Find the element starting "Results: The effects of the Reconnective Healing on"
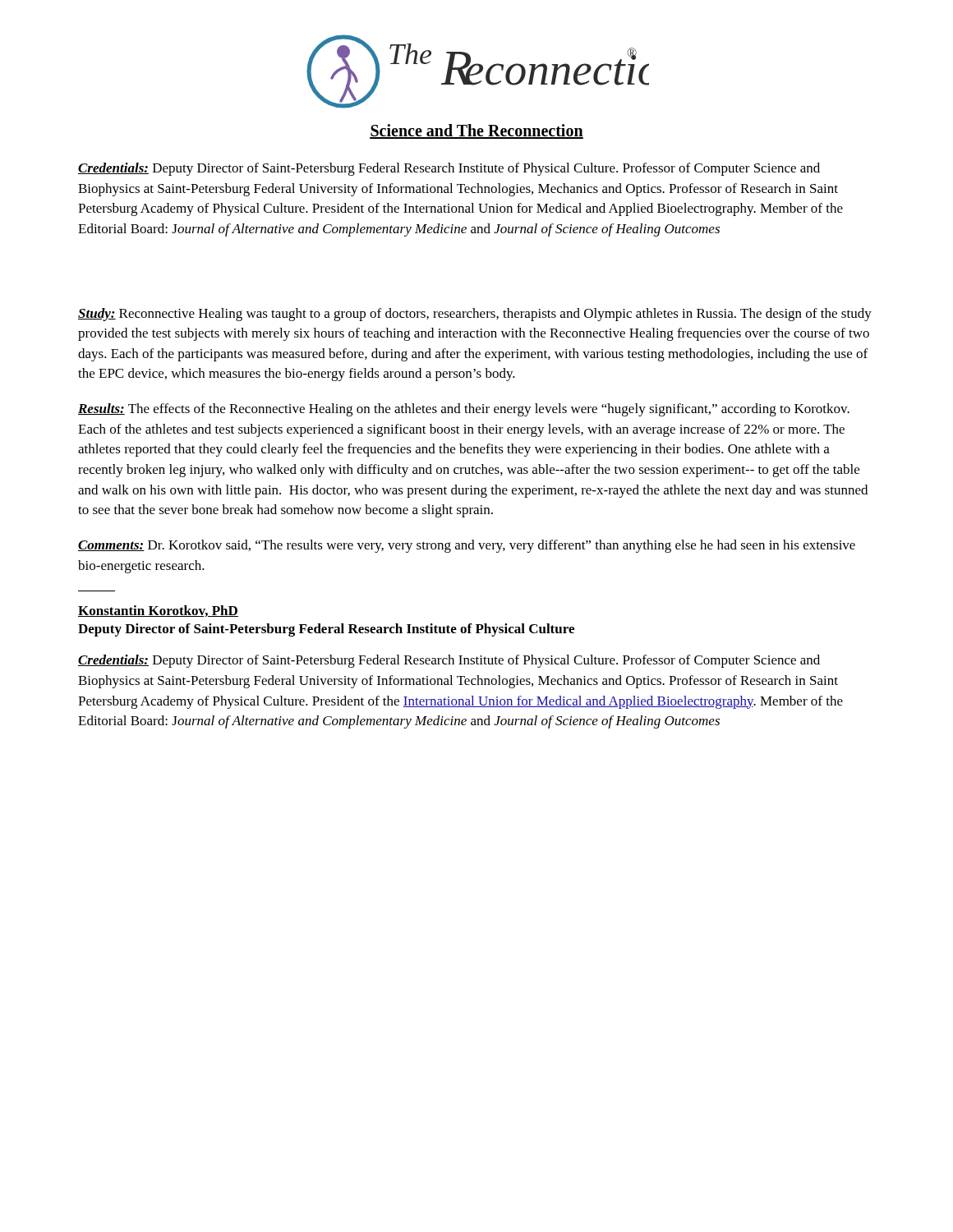953x1232 pixels. click(473, 459)
